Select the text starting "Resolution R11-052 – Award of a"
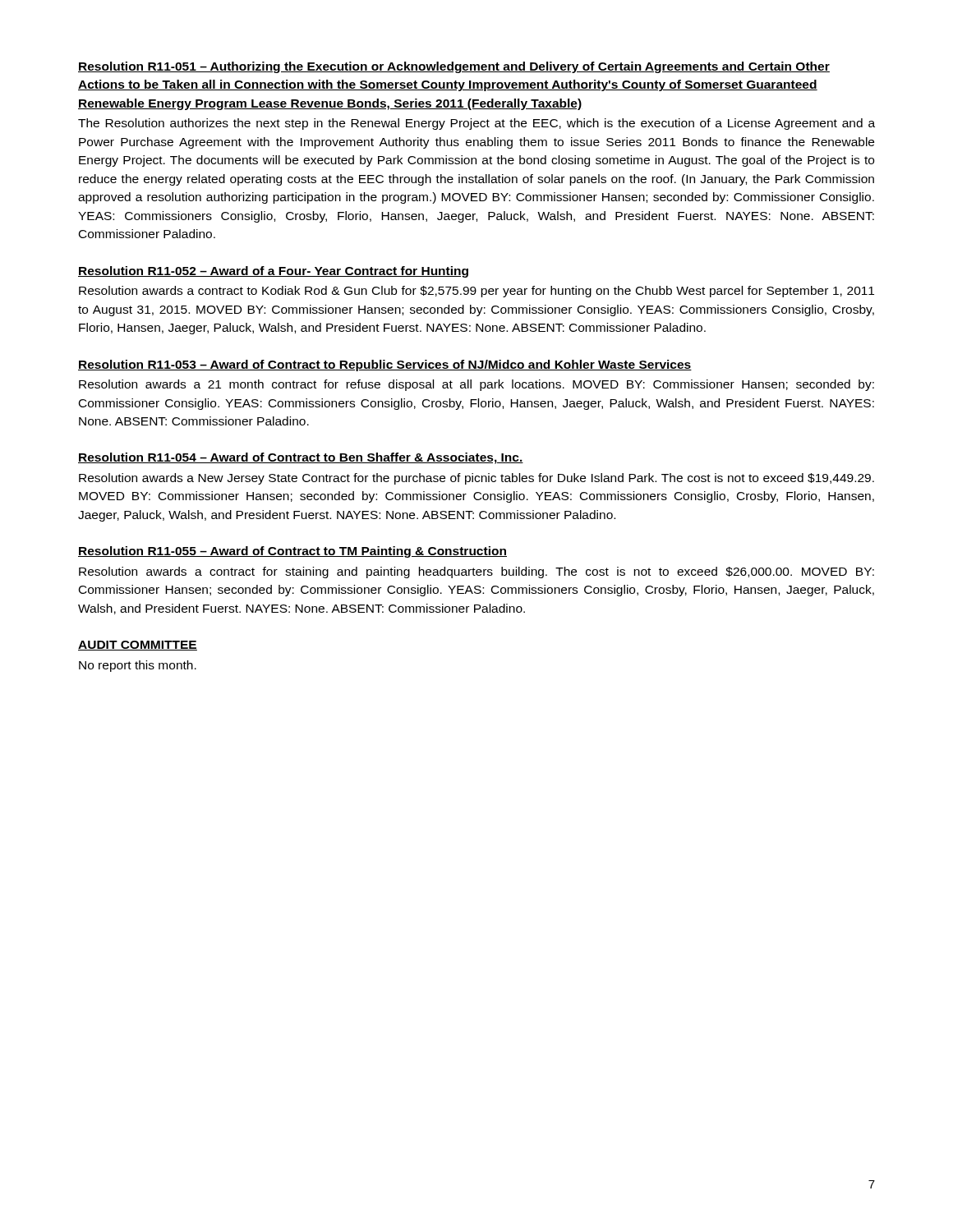This screenshot has width=953, height=1232. [274, 270]
